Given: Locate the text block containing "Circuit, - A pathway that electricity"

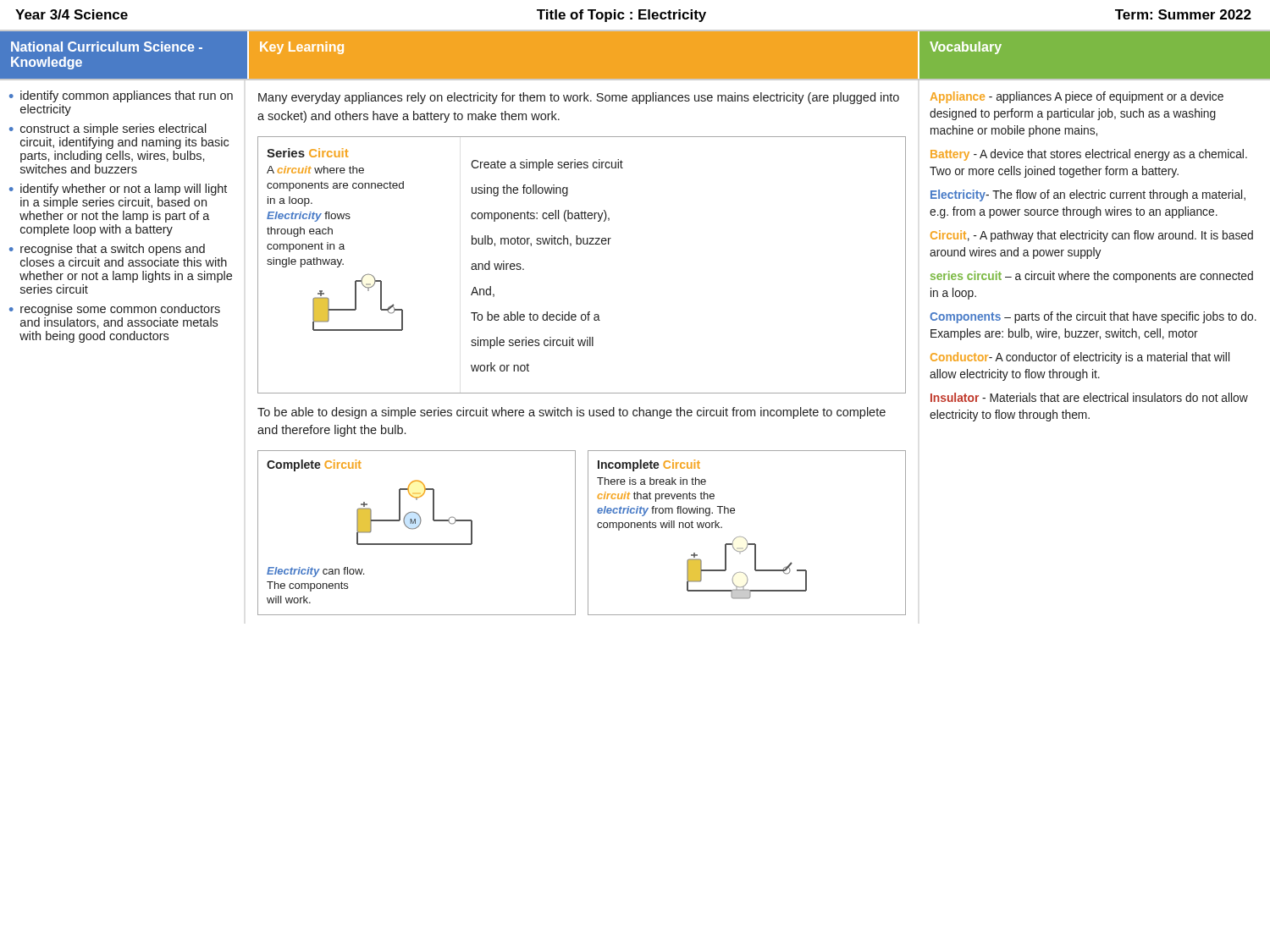Looking at the screenshot, I should [x=1092, y=244].
